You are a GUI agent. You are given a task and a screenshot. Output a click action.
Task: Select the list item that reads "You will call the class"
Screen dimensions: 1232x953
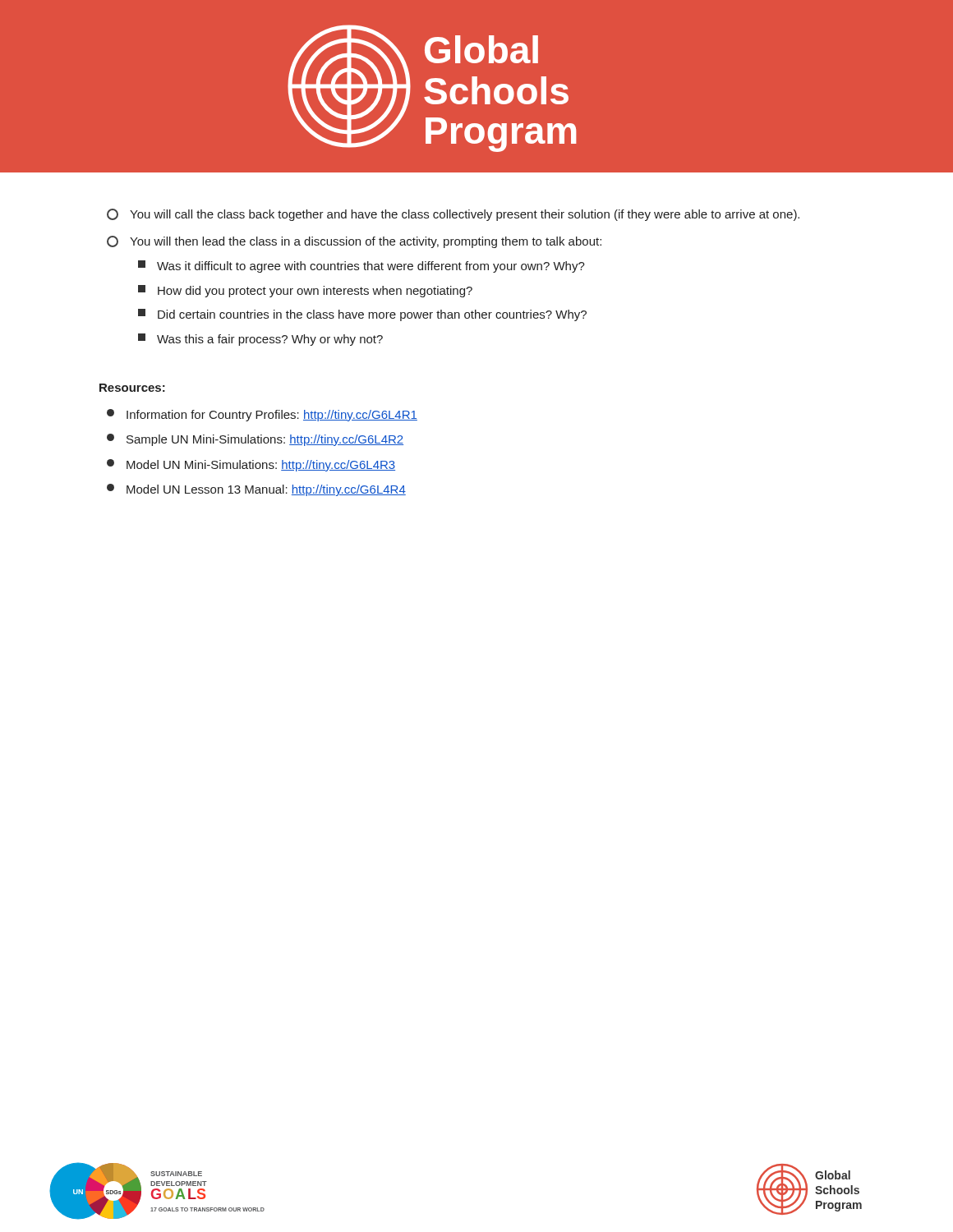click(x=481, y=215)
